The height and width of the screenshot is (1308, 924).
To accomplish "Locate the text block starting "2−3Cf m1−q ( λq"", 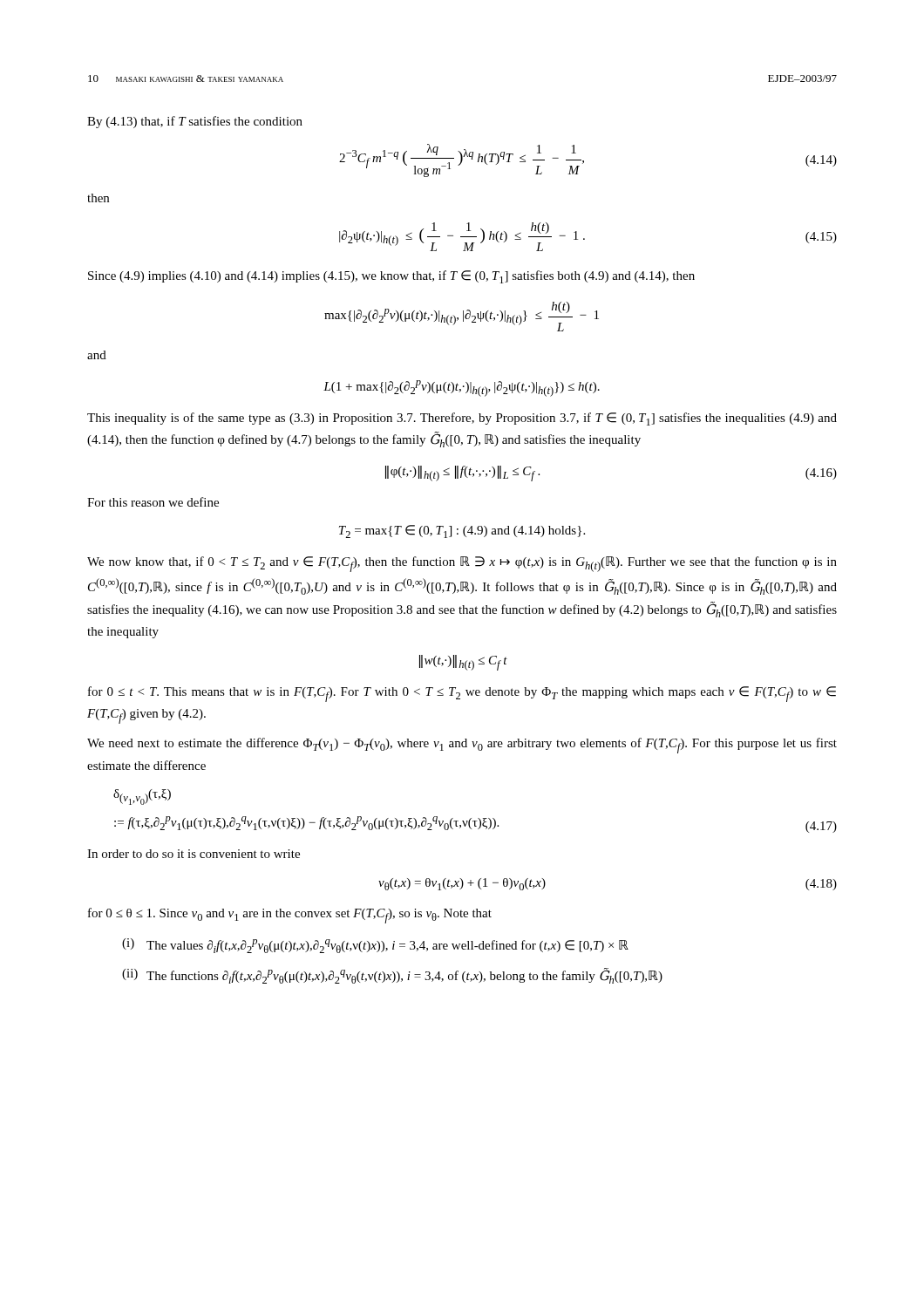I will [x=588, y=160].
